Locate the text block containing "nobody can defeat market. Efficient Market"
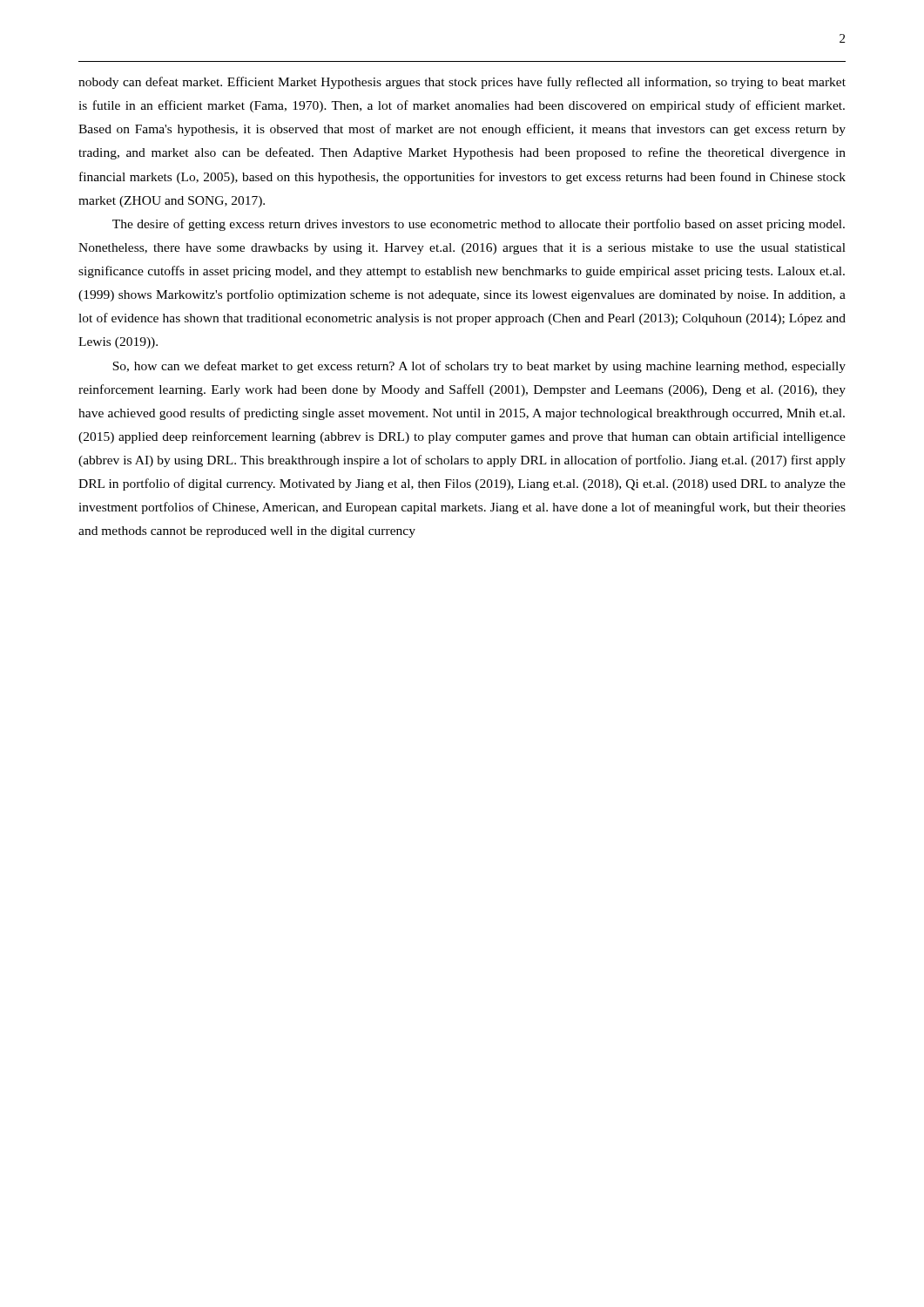The image size is (924, 1307). point(462,141)
